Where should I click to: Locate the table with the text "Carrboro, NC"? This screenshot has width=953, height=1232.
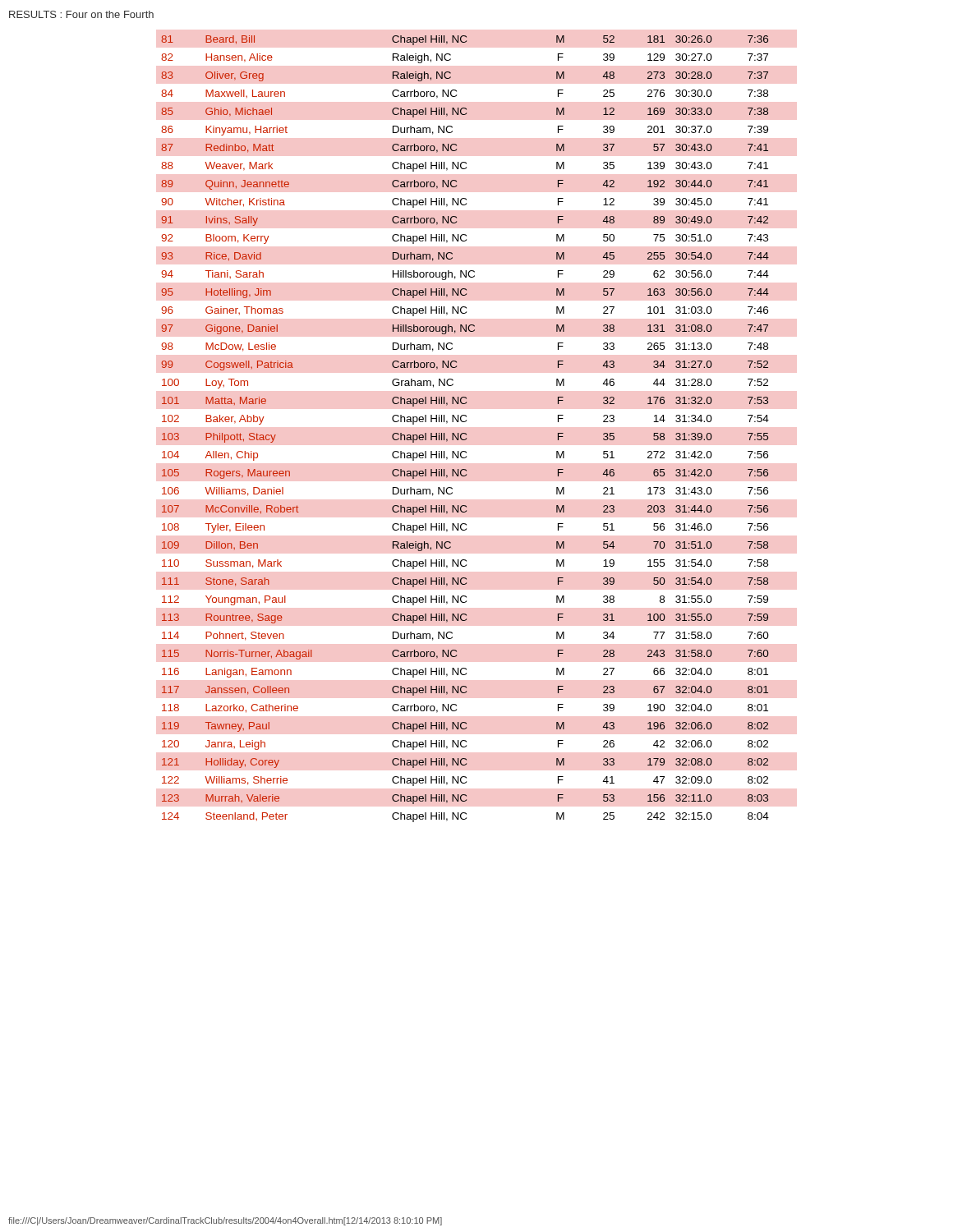click(476, 427)
